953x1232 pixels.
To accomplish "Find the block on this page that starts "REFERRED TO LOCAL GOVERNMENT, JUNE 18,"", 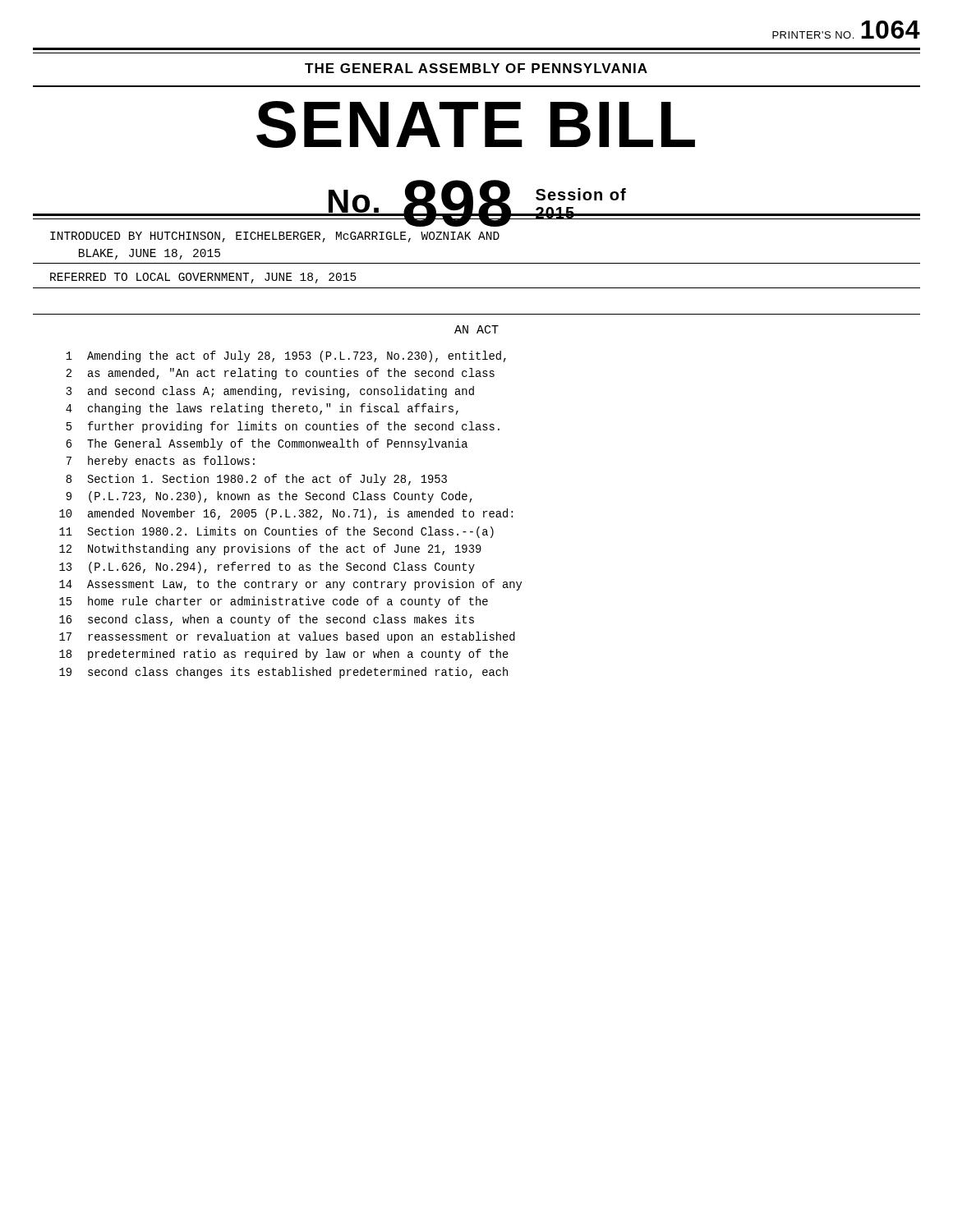I will pyautogui.click(x=203, y=278).
